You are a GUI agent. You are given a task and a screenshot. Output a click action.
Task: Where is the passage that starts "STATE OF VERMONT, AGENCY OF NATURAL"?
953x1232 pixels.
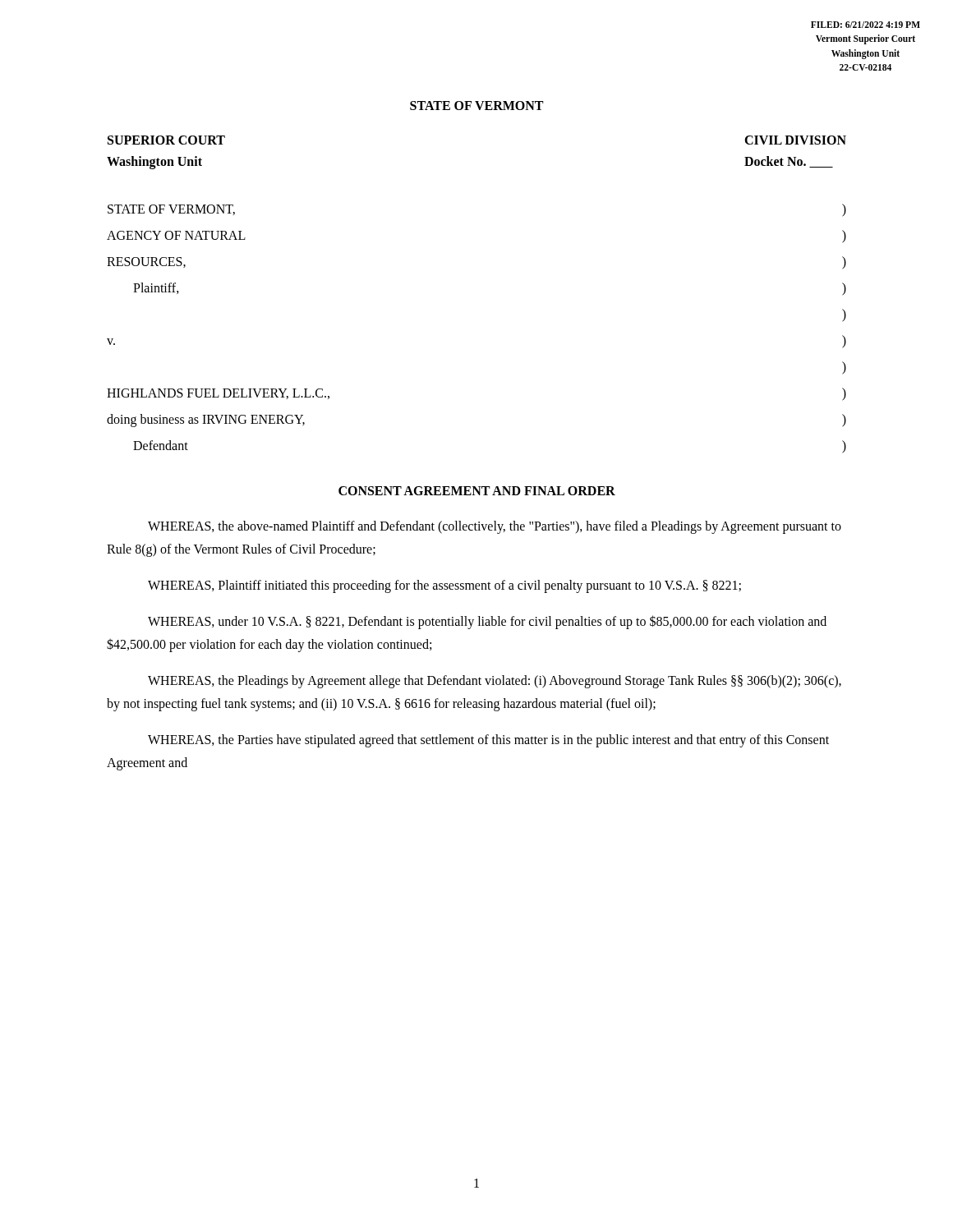click(x=175, y=209)
